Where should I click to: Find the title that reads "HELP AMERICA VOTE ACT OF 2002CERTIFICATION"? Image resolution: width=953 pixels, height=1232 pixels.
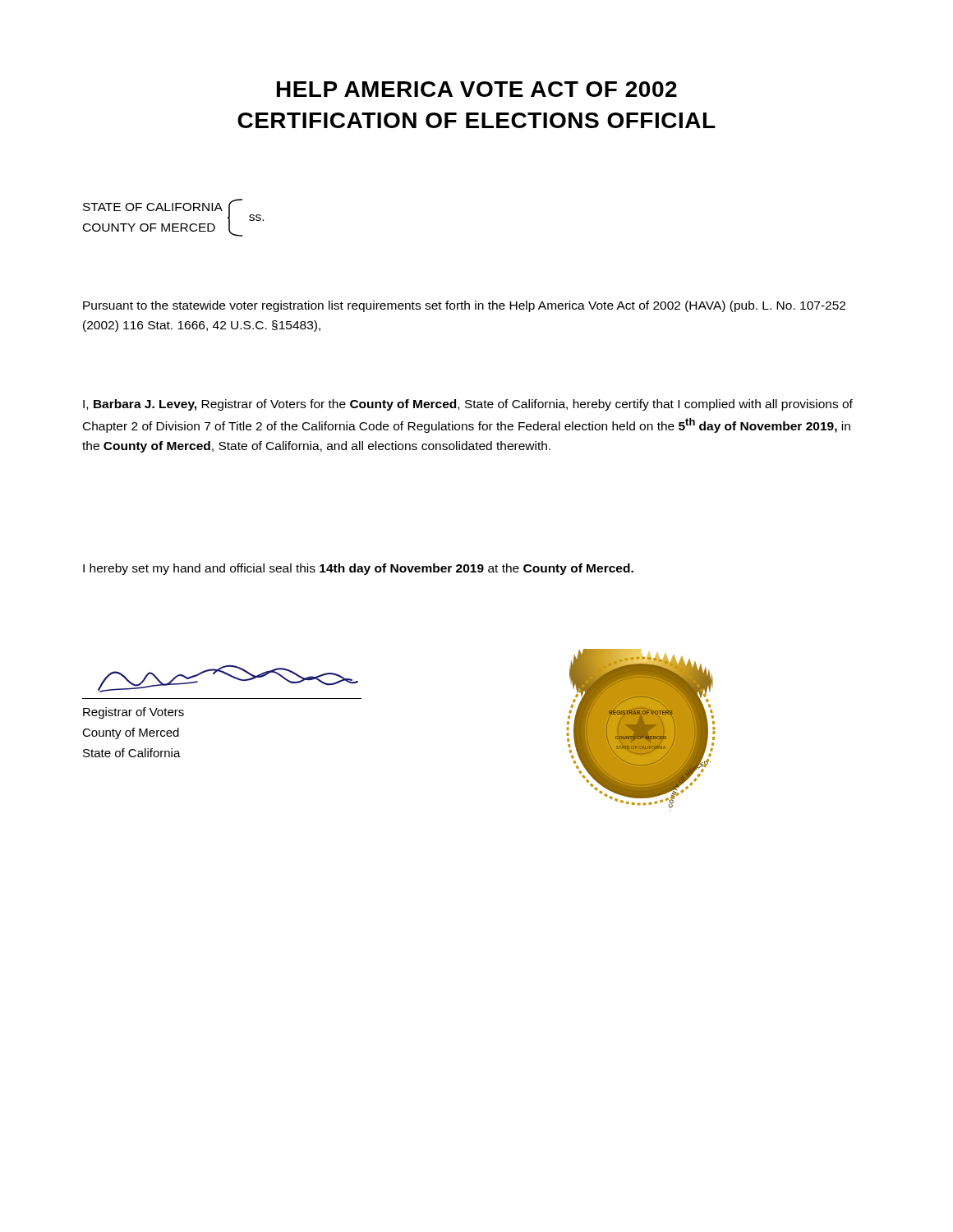pyautogui.click(x=476, y=105)
